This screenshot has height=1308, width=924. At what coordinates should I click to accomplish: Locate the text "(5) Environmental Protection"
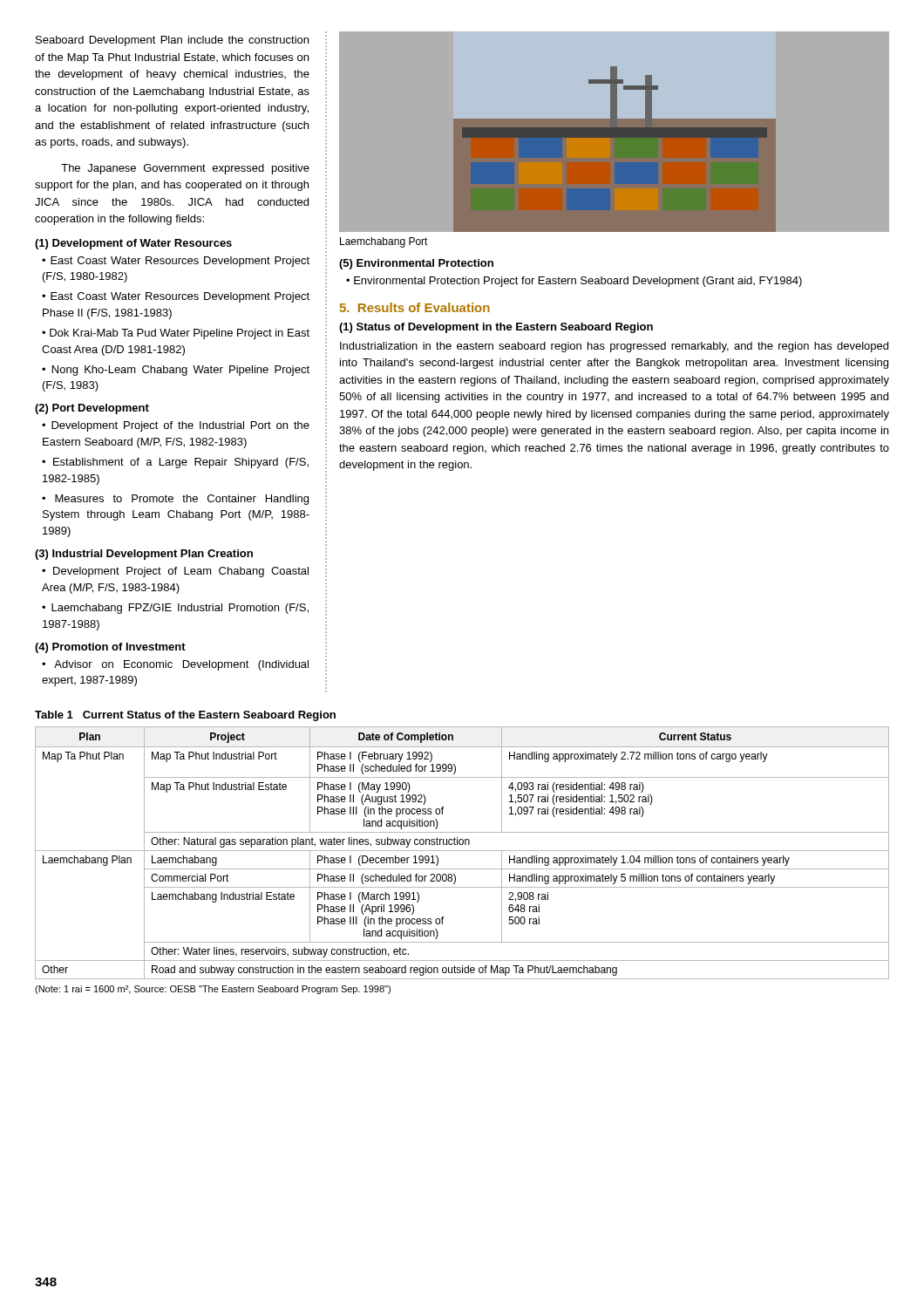(417, 263)
